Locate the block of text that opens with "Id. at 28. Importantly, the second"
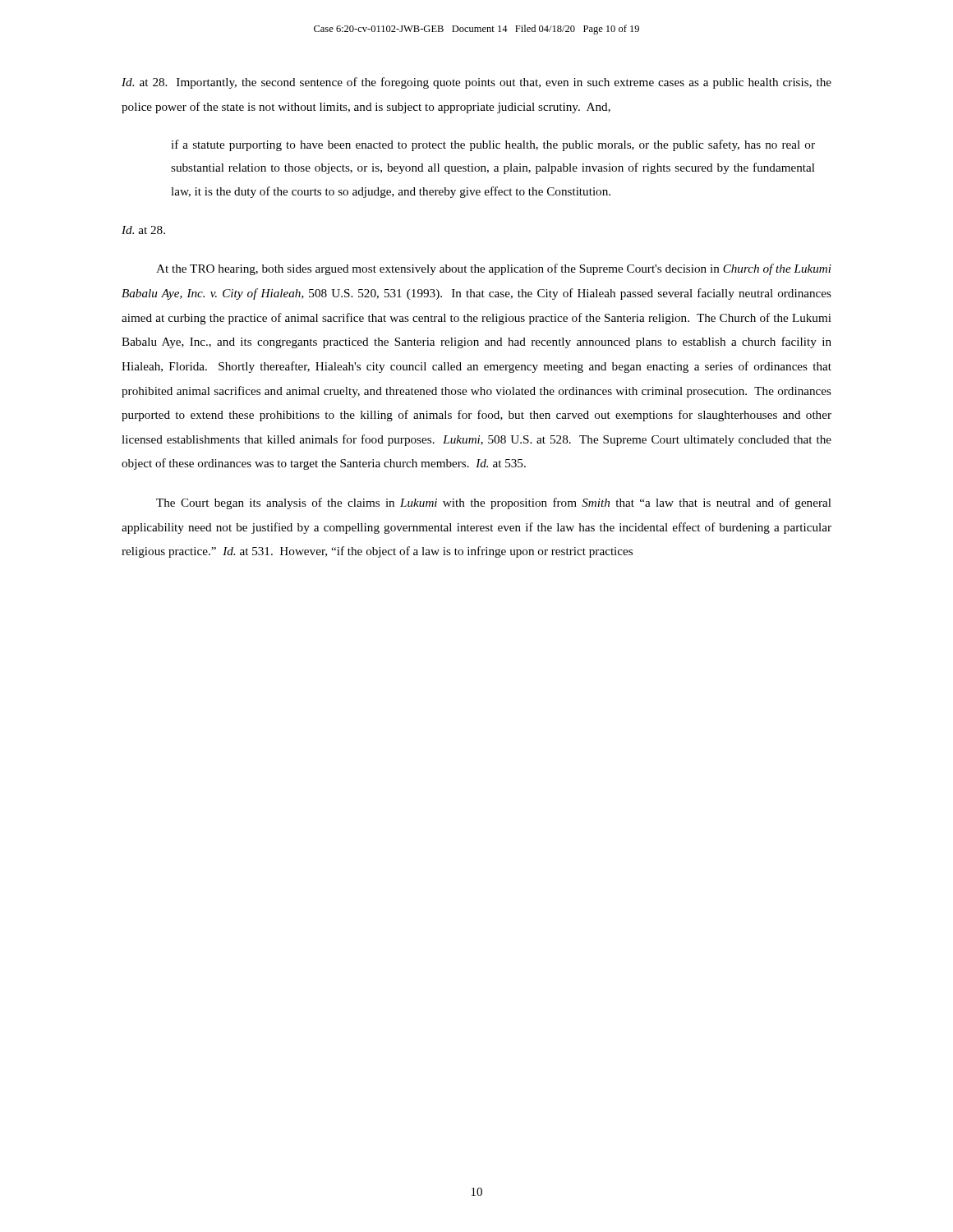 pos(476,94)
